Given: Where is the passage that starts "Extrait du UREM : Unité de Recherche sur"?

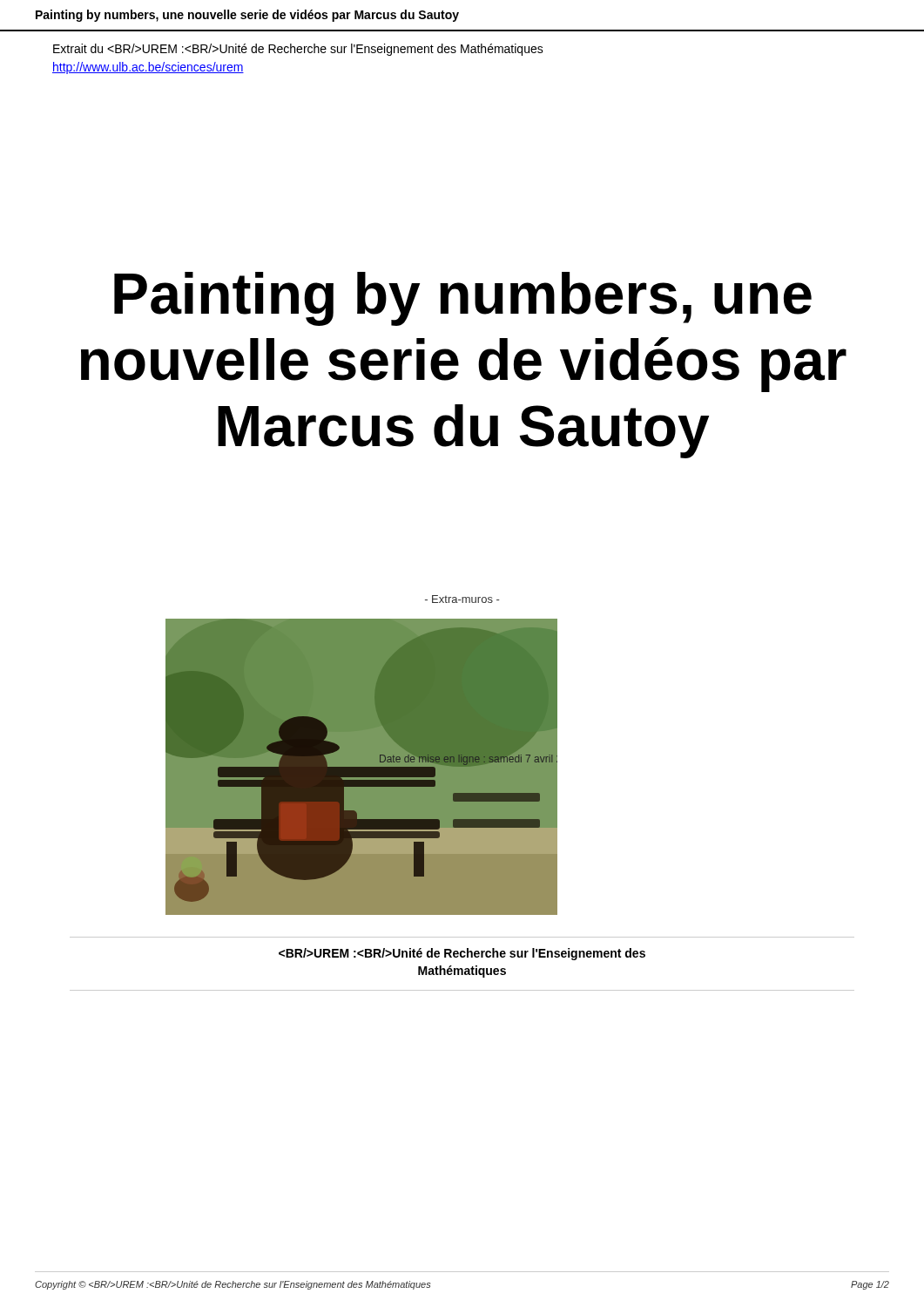Looking at the screenshot, I should pyautogui.click(x=462, y=58).
